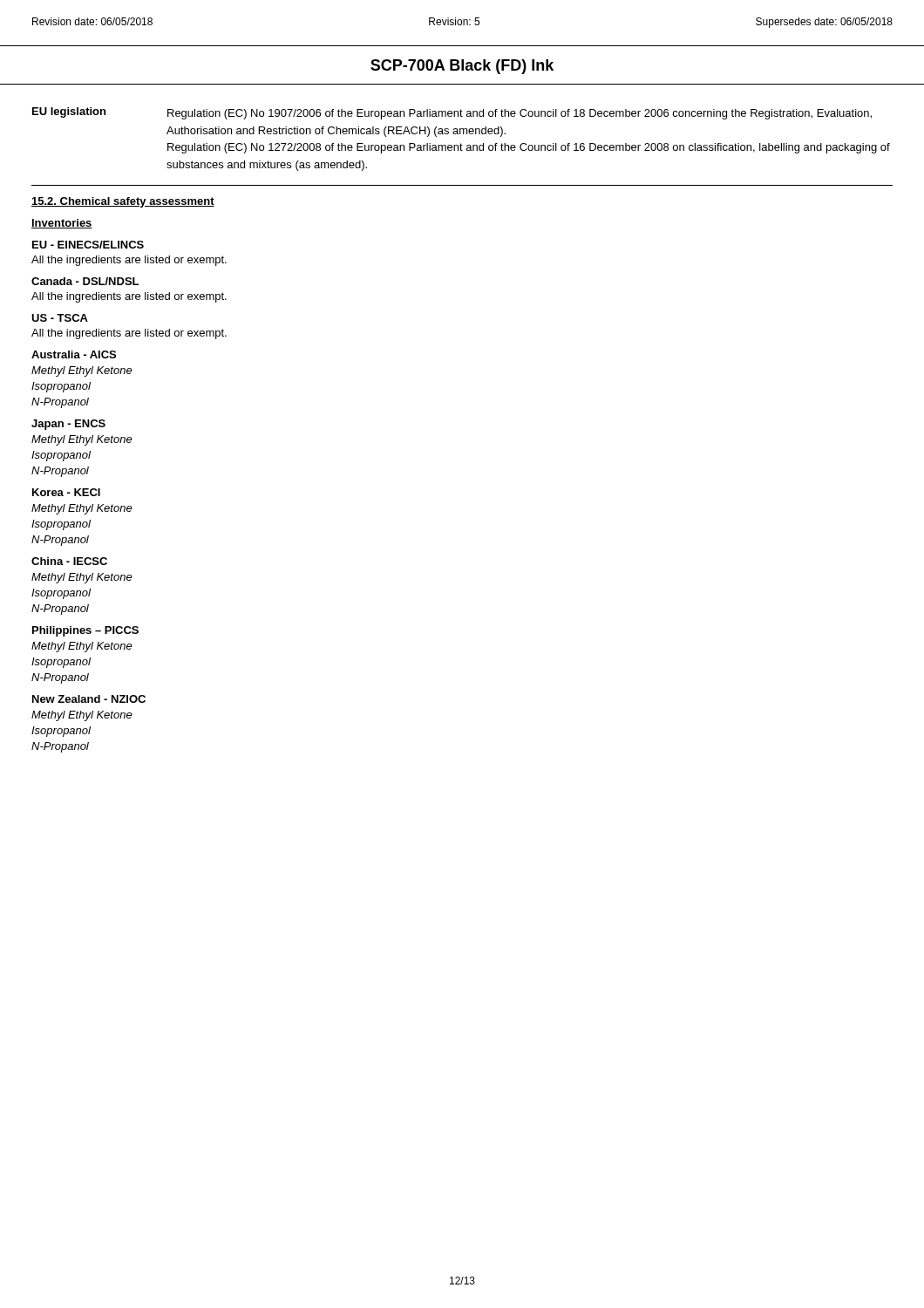The height and width of the screenshot is (1308, 924).
Task: Point to the element starting "Korea - KECI"
Action: 66,492
